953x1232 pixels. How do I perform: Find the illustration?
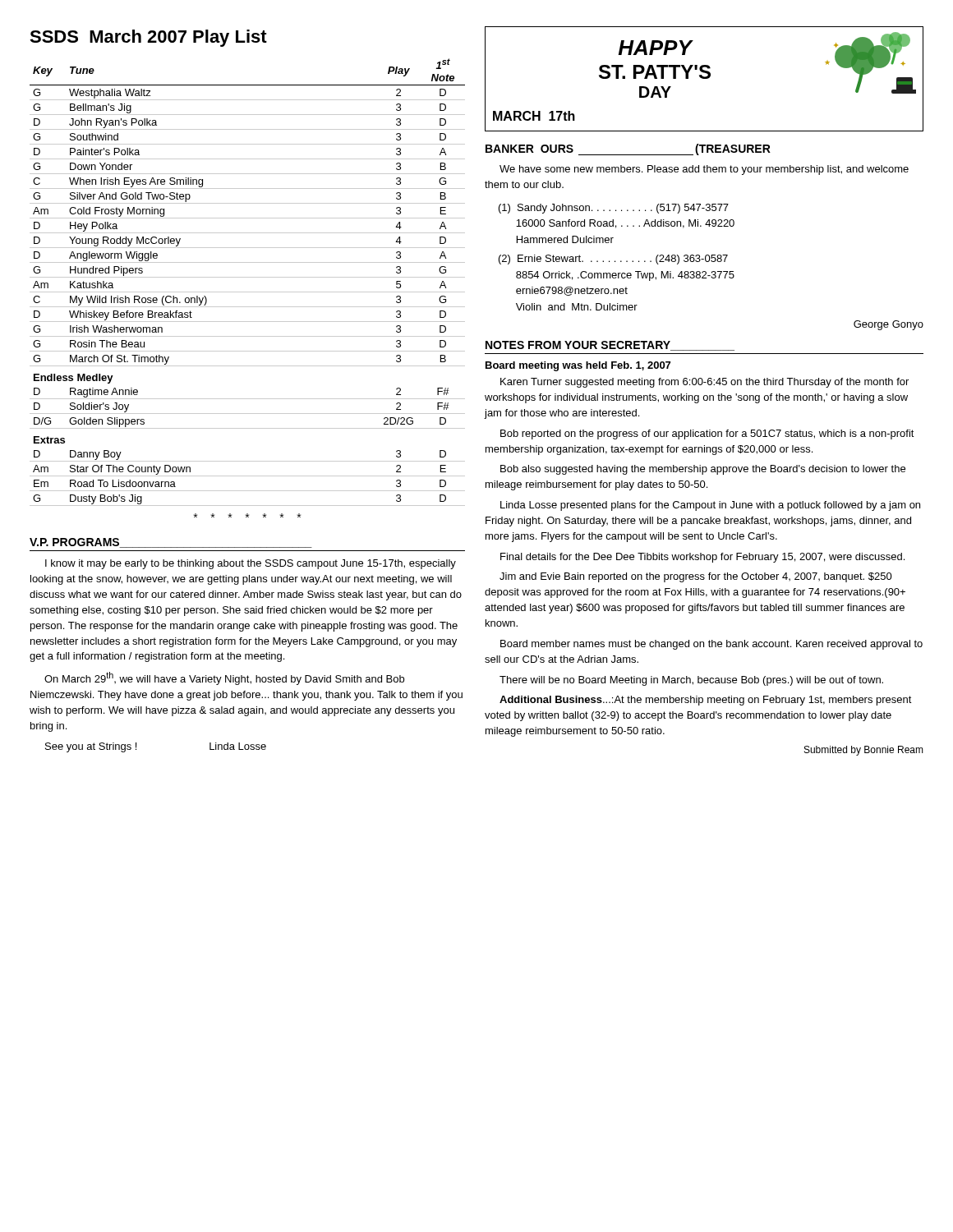click(x=704, y=79)
